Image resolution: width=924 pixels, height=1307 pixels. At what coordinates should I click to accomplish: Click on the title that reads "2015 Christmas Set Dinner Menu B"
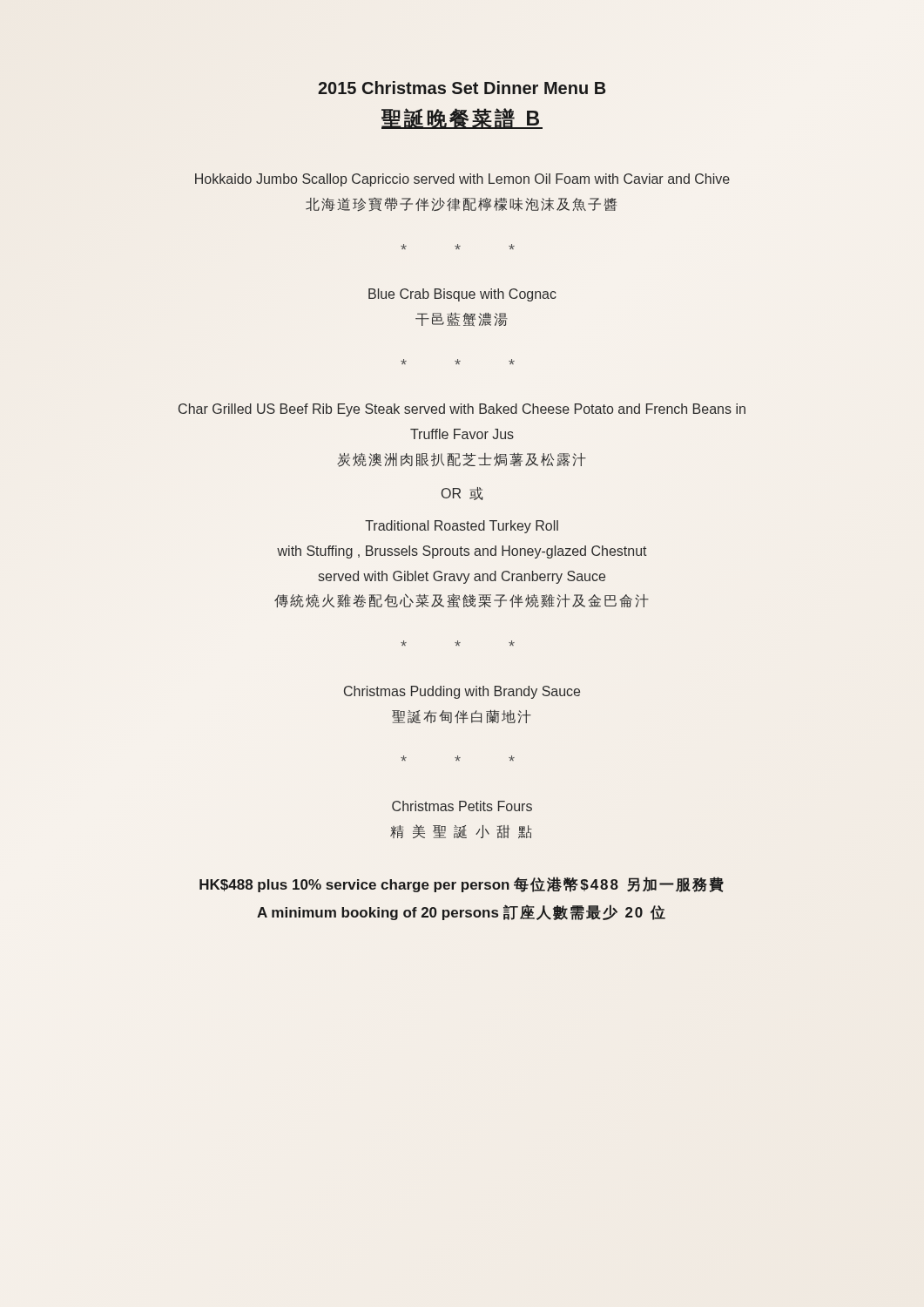(462, 88)
